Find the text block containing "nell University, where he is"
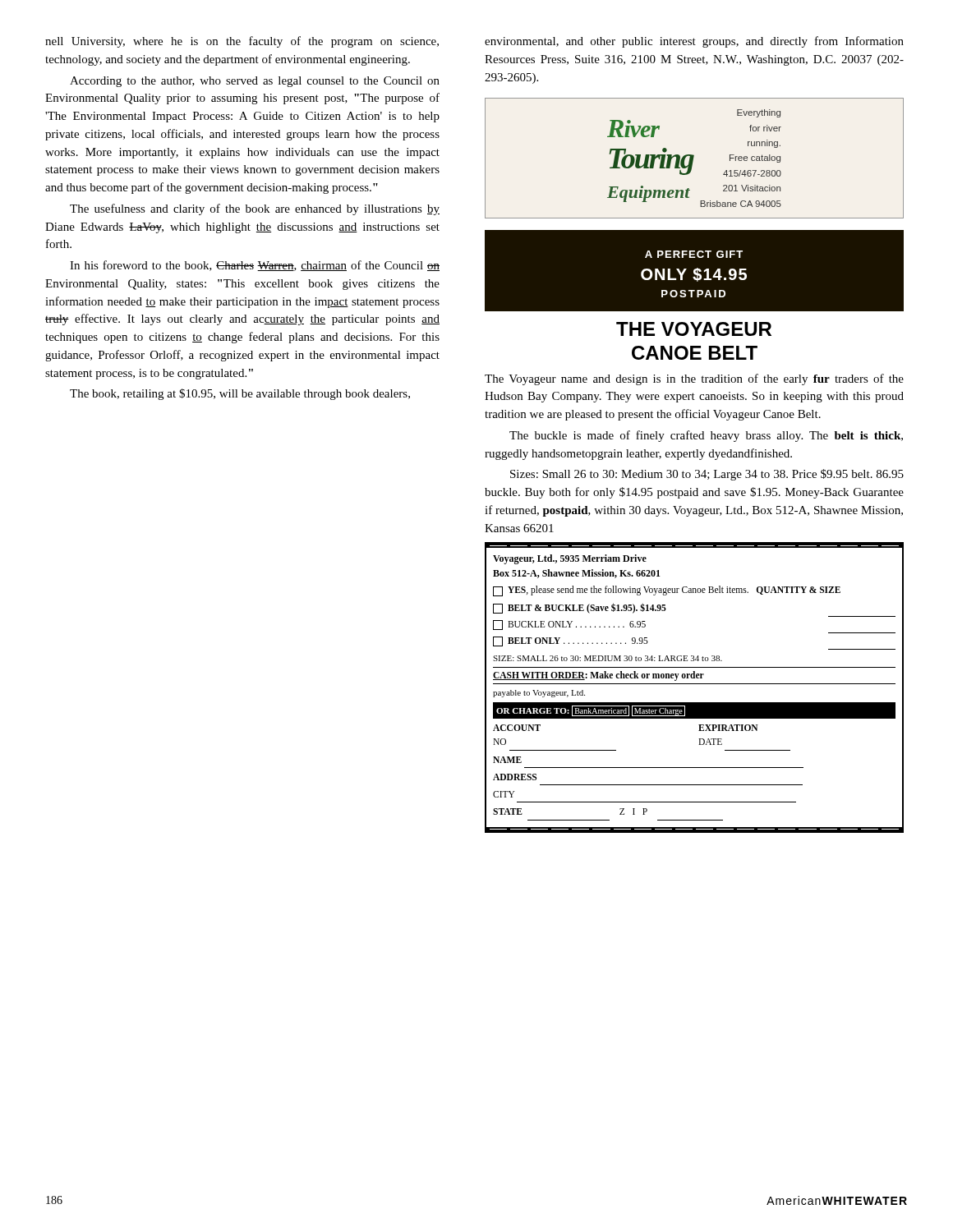 242,218
